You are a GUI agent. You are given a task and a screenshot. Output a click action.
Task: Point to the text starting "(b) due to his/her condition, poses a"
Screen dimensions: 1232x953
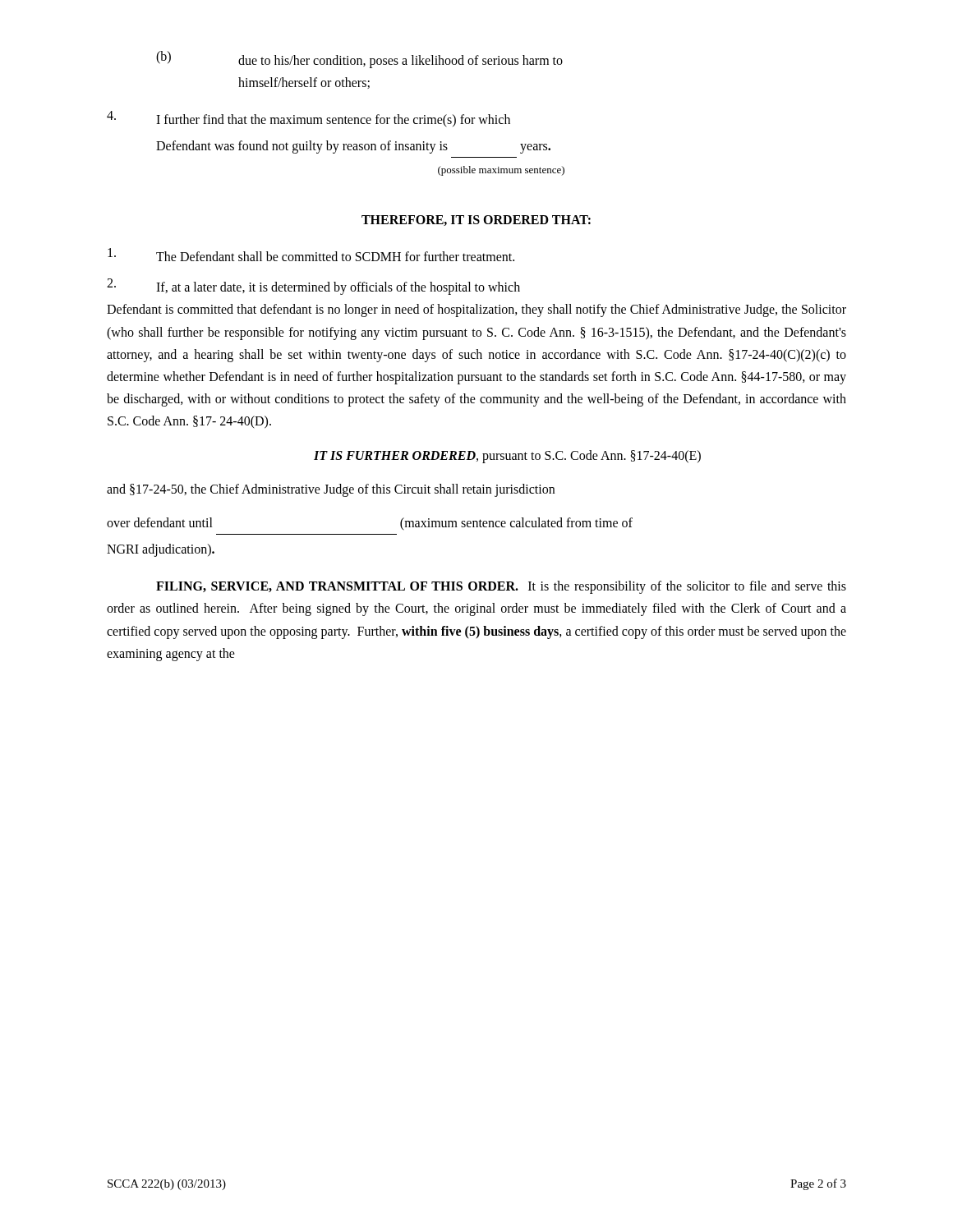(x=476, y=72)
